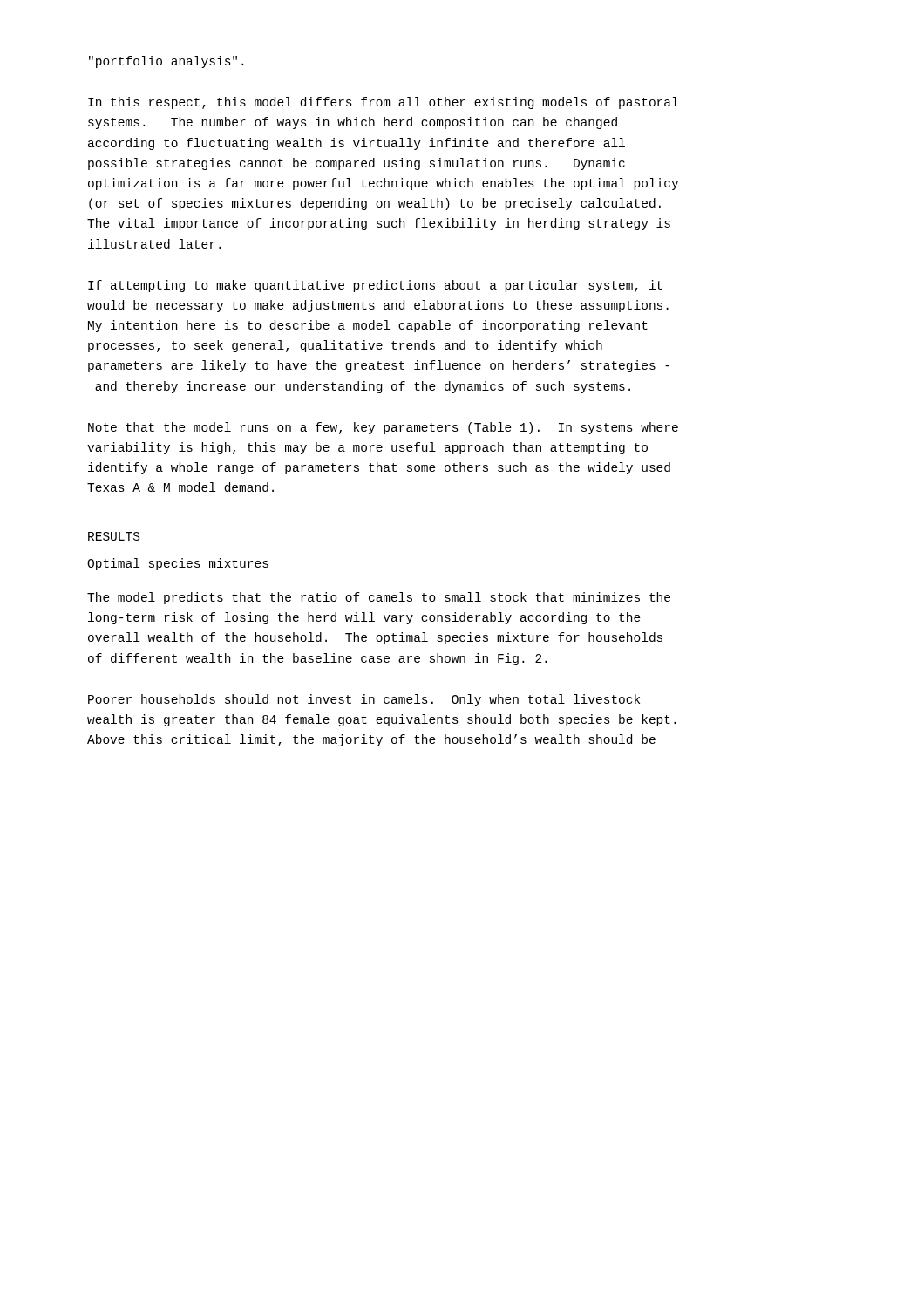Viewport: 924px width, 1308px height.
Task: Locate the block of text that opens with "Poorer households should not invest"
Action: coord(383,720)
